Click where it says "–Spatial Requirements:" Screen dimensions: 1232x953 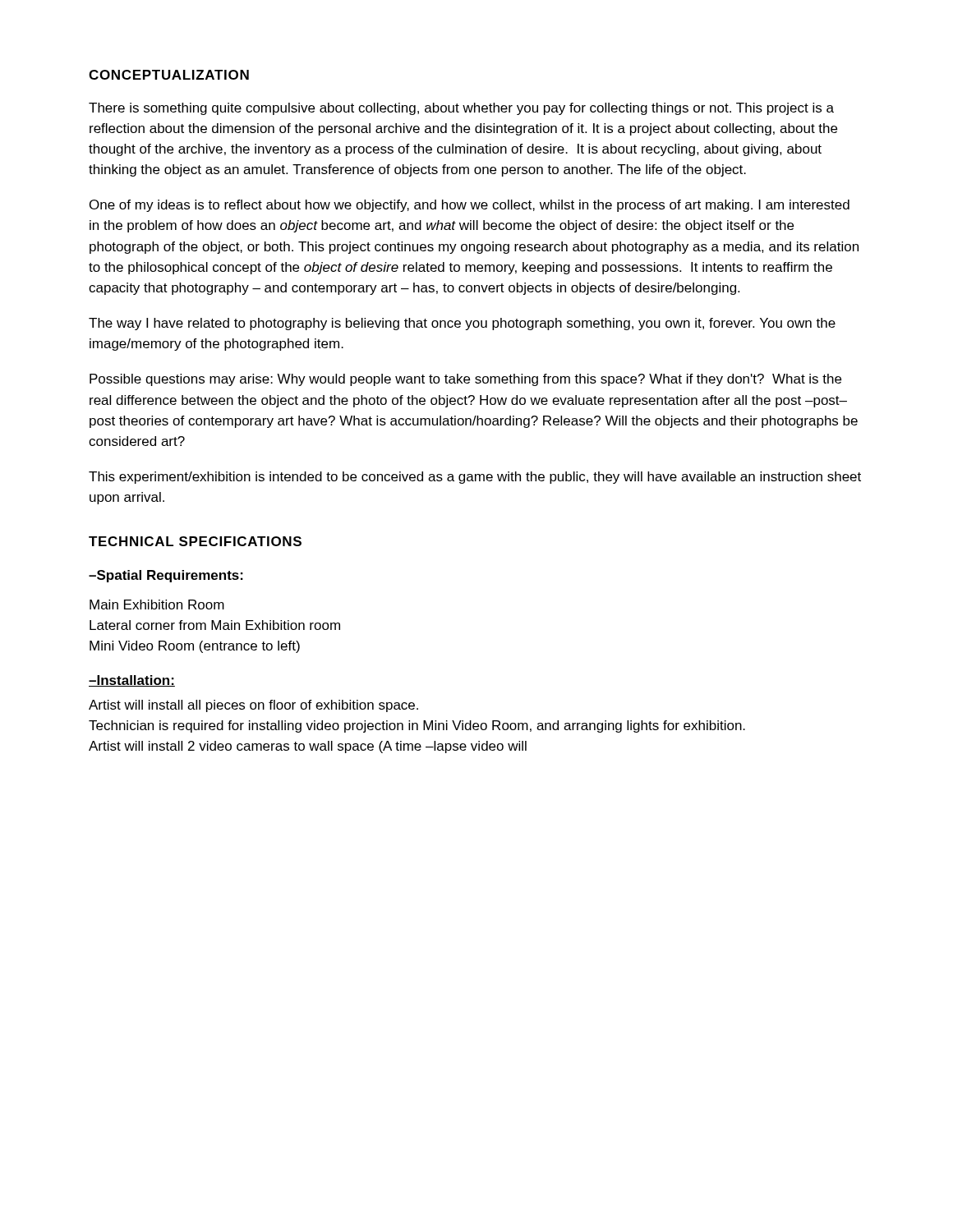click(166, 575)
